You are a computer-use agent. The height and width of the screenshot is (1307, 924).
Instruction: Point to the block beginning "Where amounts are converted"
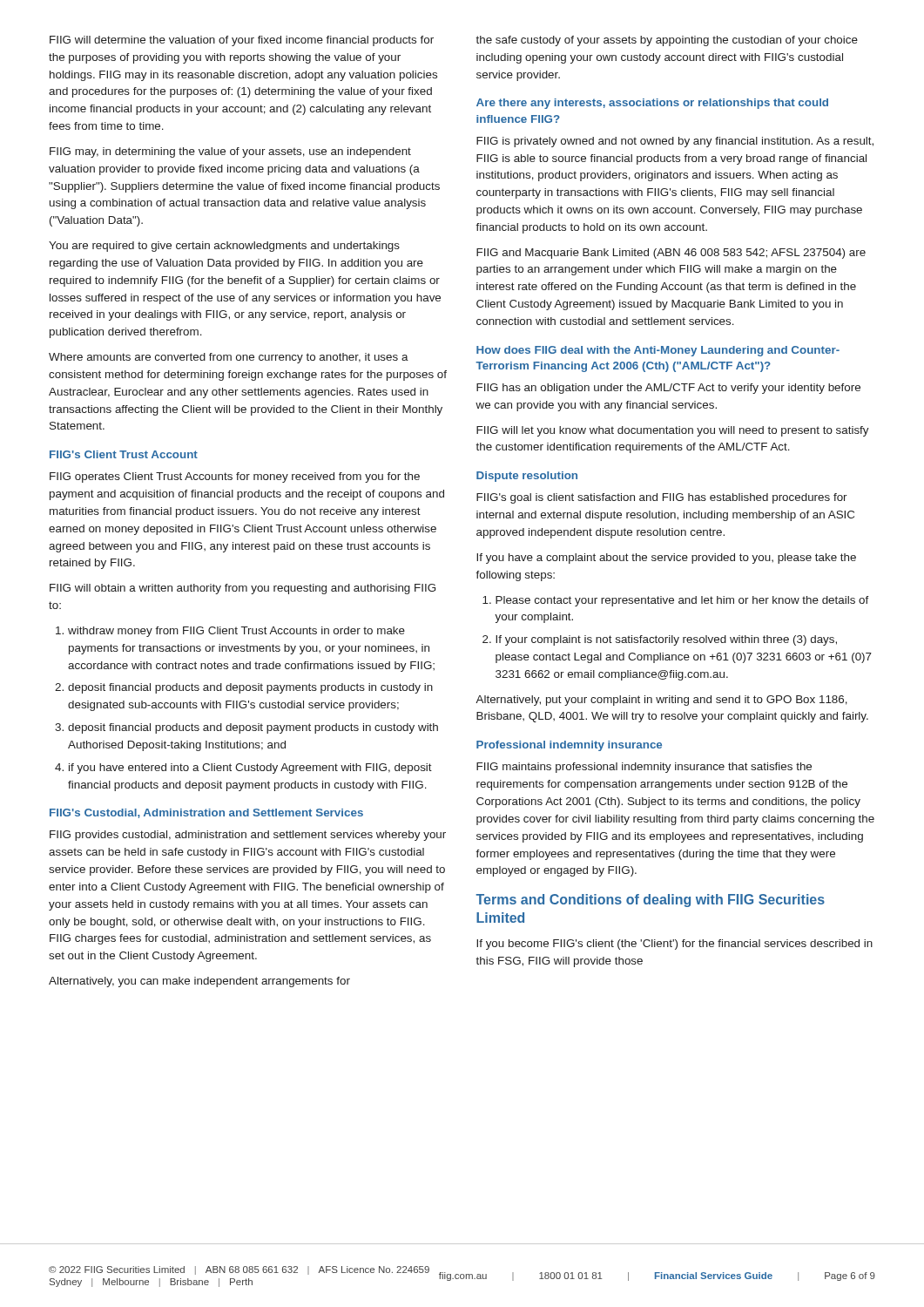click(248, 392)
